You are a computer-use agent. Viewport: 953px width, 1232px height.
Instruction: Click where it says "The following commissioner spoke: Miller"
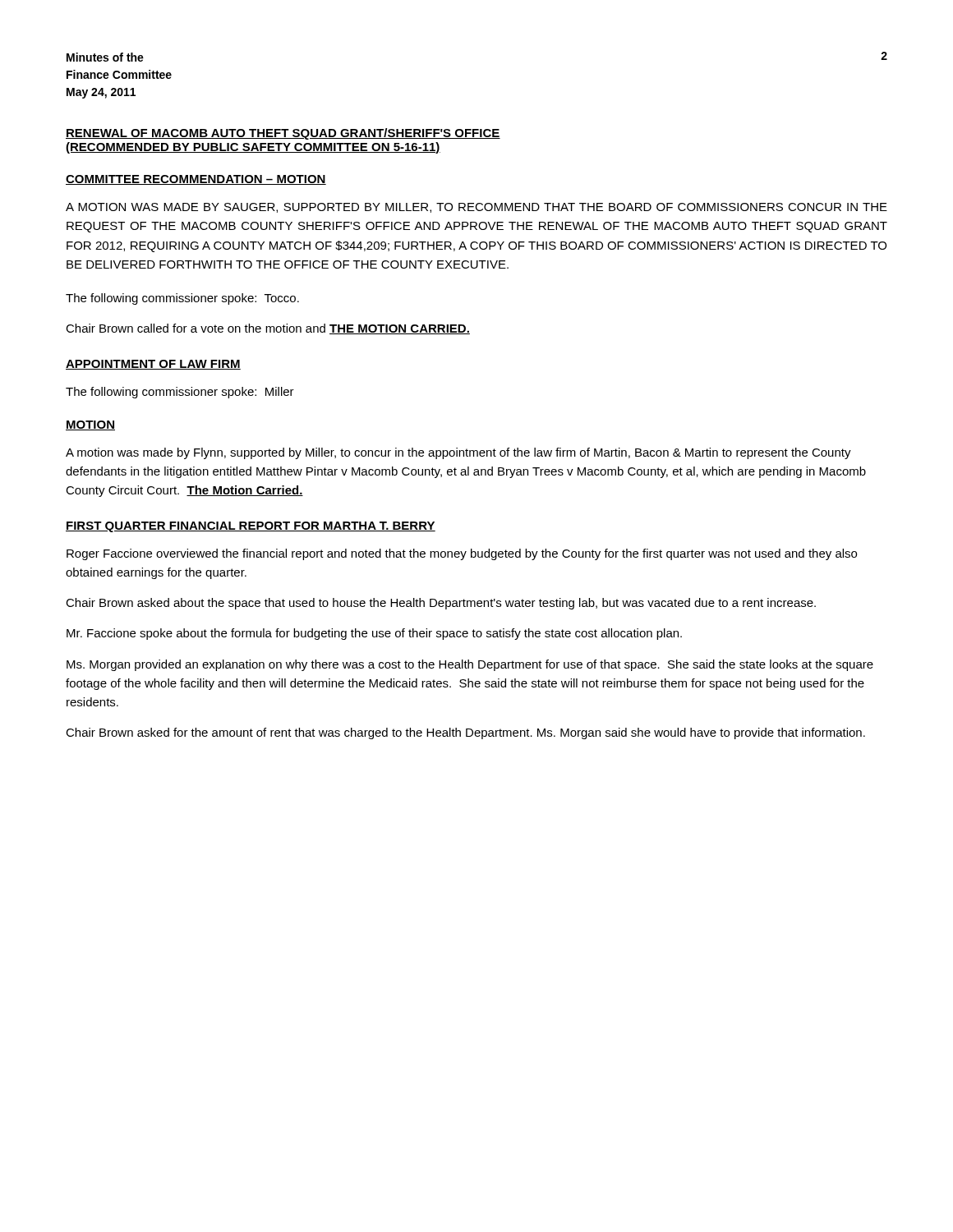(x=180, y=391)
